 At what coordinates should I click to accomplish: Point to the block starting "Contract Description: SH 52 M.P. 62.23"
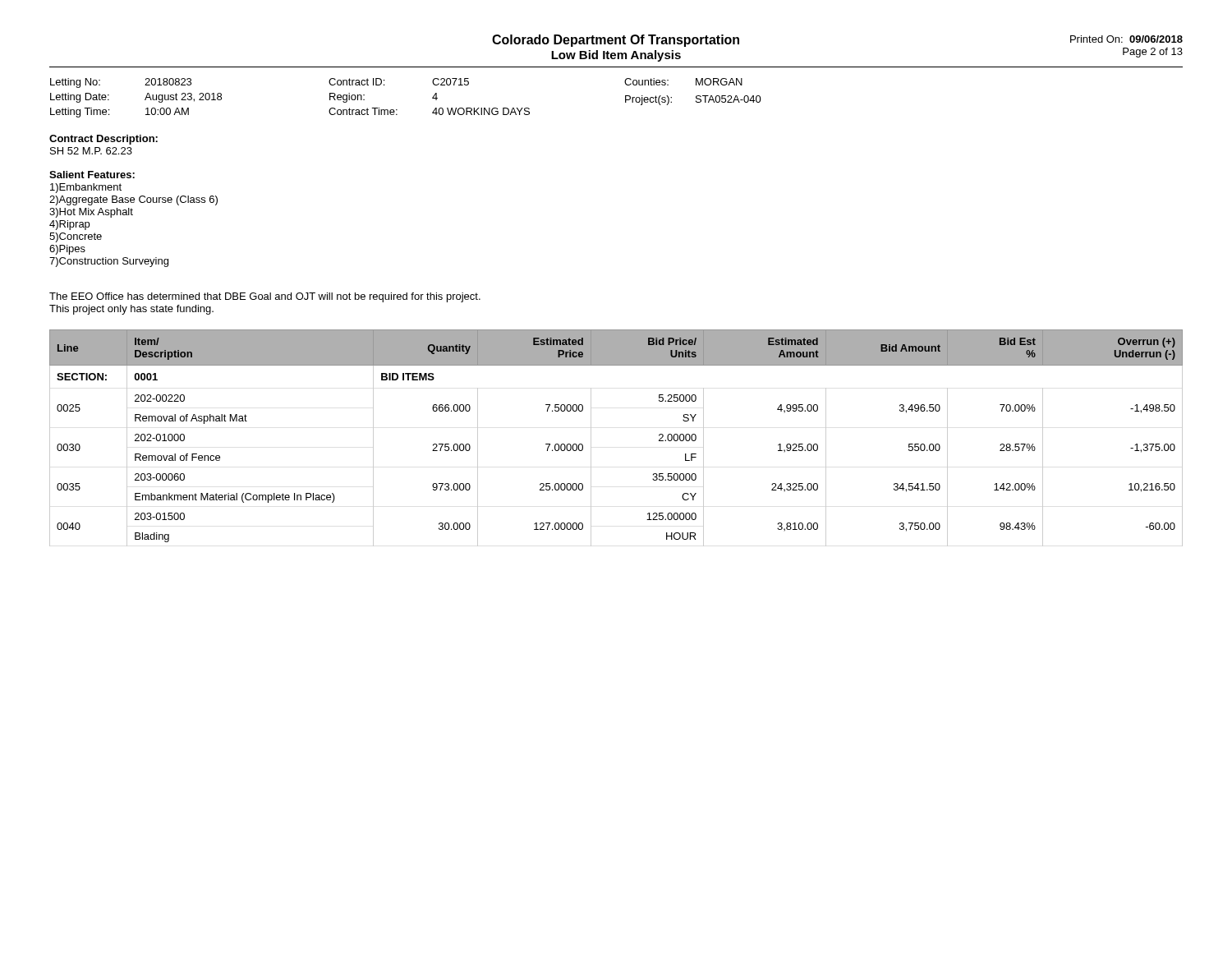(x=103, y=140)
